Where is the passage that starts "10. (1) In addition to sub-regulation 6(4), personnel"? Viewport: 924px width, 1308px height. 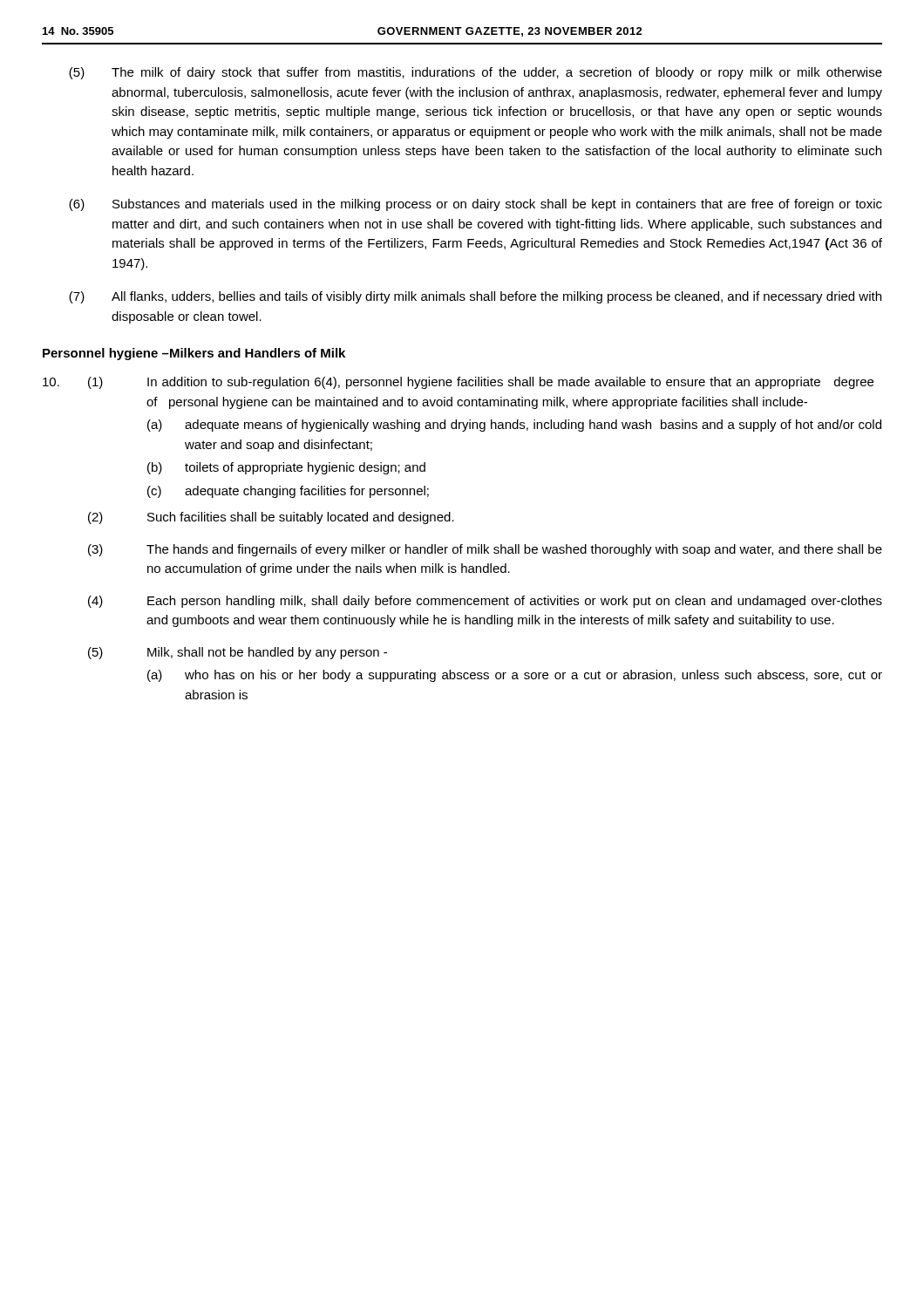pos(462,438)
